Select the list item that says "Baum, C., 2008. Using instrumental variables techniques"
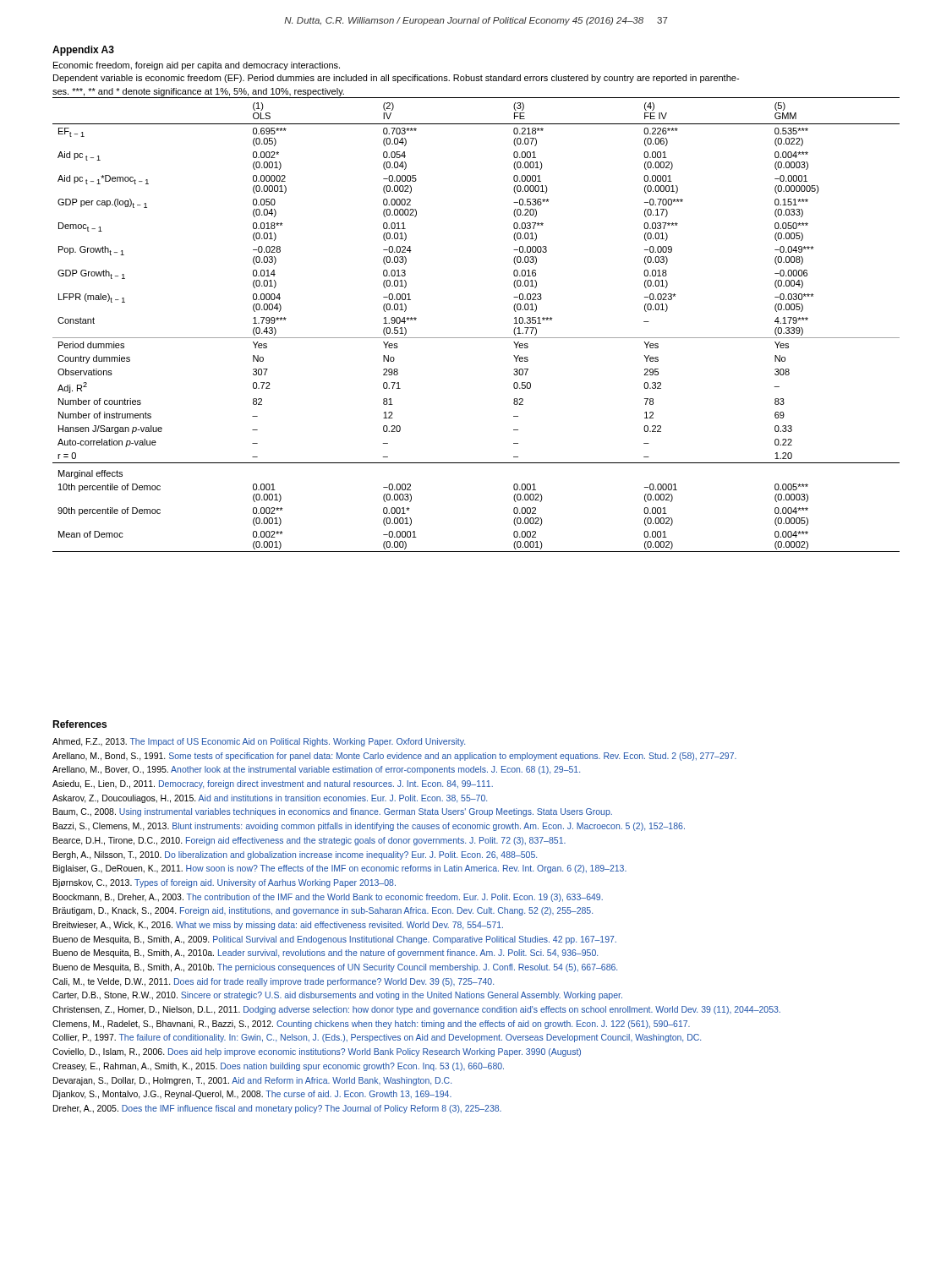Viewport: 952px width, 1268px height. (x=333, y=812)
